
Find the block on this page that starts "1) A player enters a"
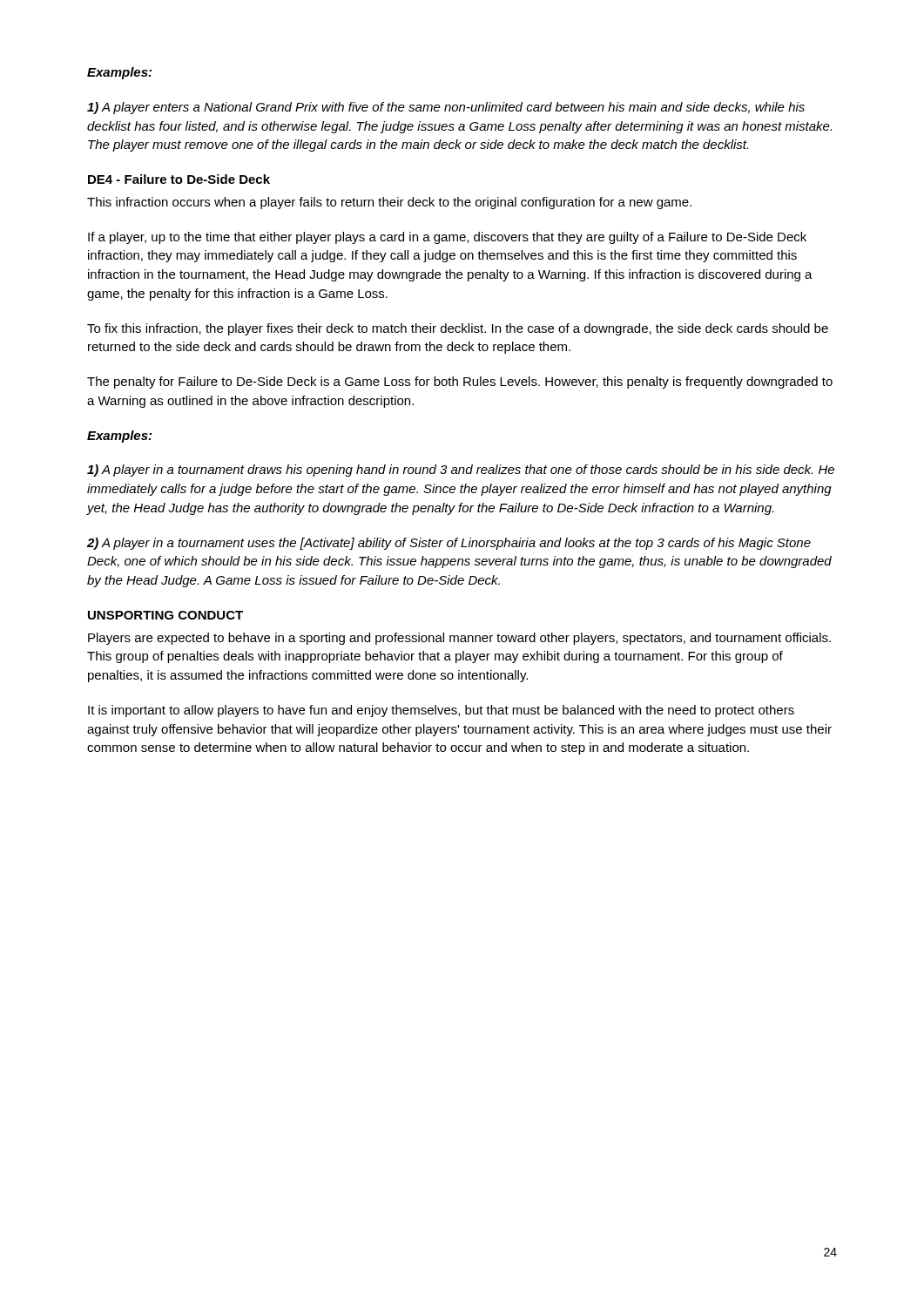point(462,126)
